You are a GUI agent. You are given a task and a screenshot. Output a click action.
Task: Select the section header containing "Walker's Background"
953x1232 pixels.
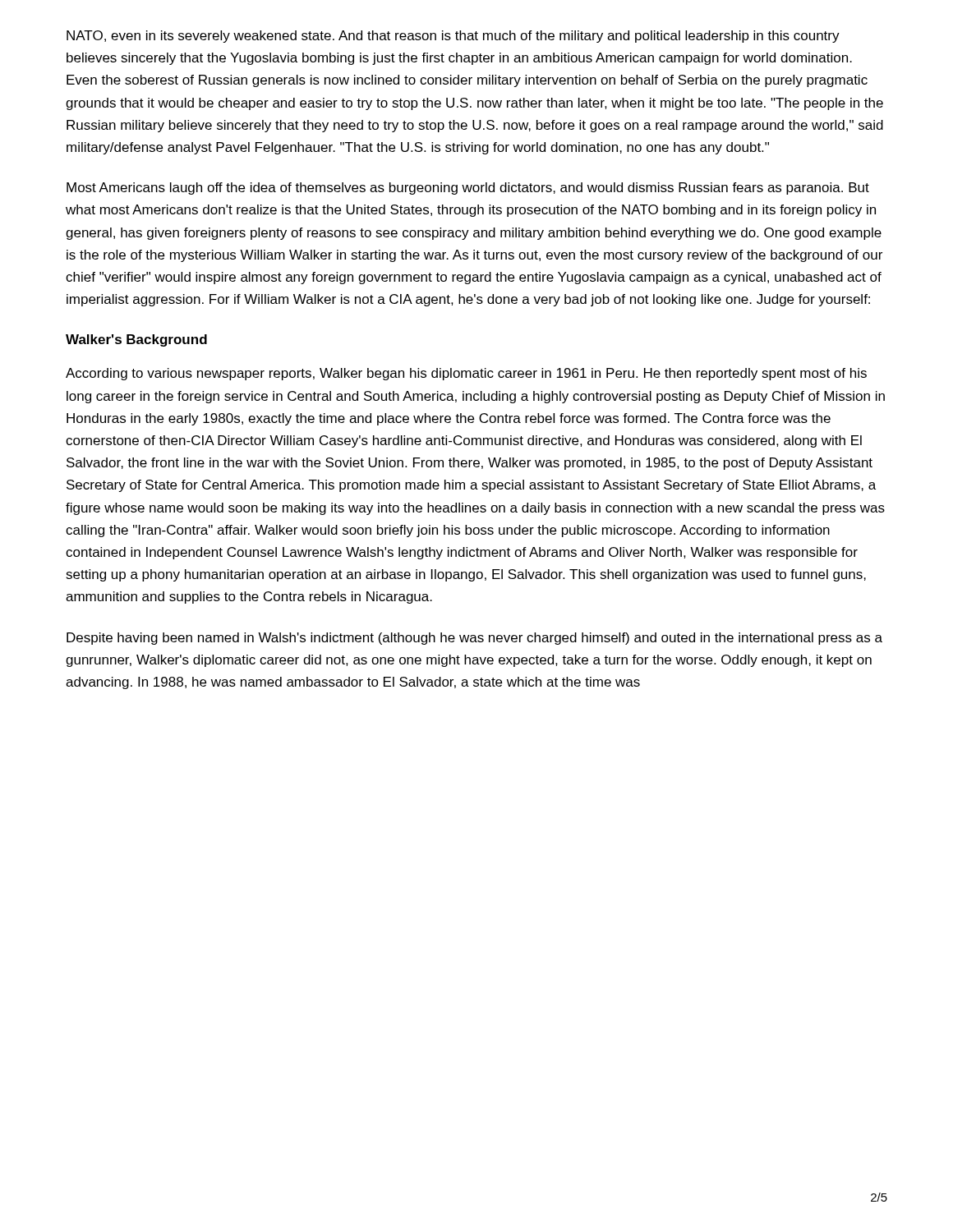(x=137, y=340)
